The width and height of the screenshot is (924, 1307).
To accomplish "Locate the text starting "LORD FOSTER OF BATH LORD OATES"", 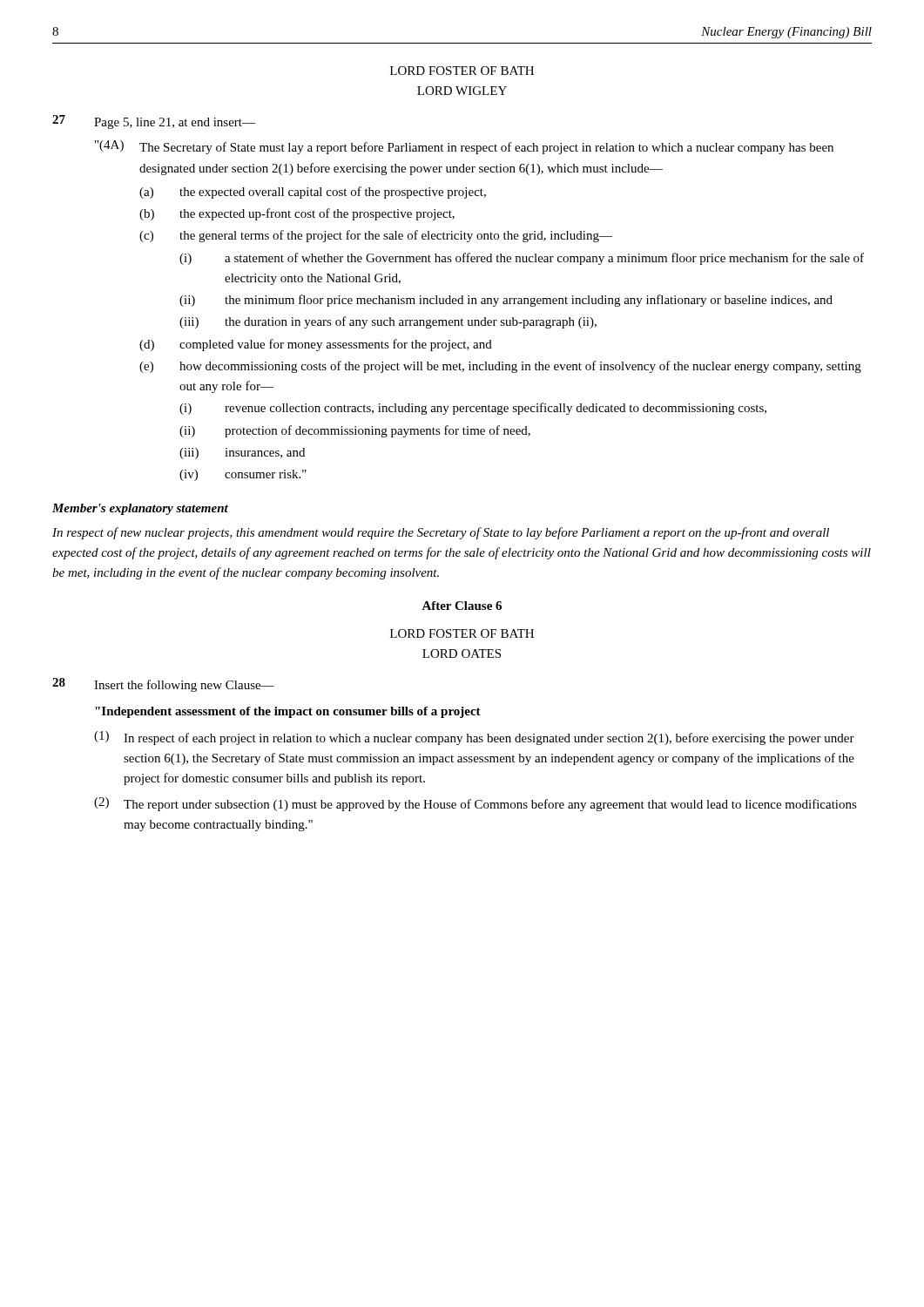I will click(462, 644).
